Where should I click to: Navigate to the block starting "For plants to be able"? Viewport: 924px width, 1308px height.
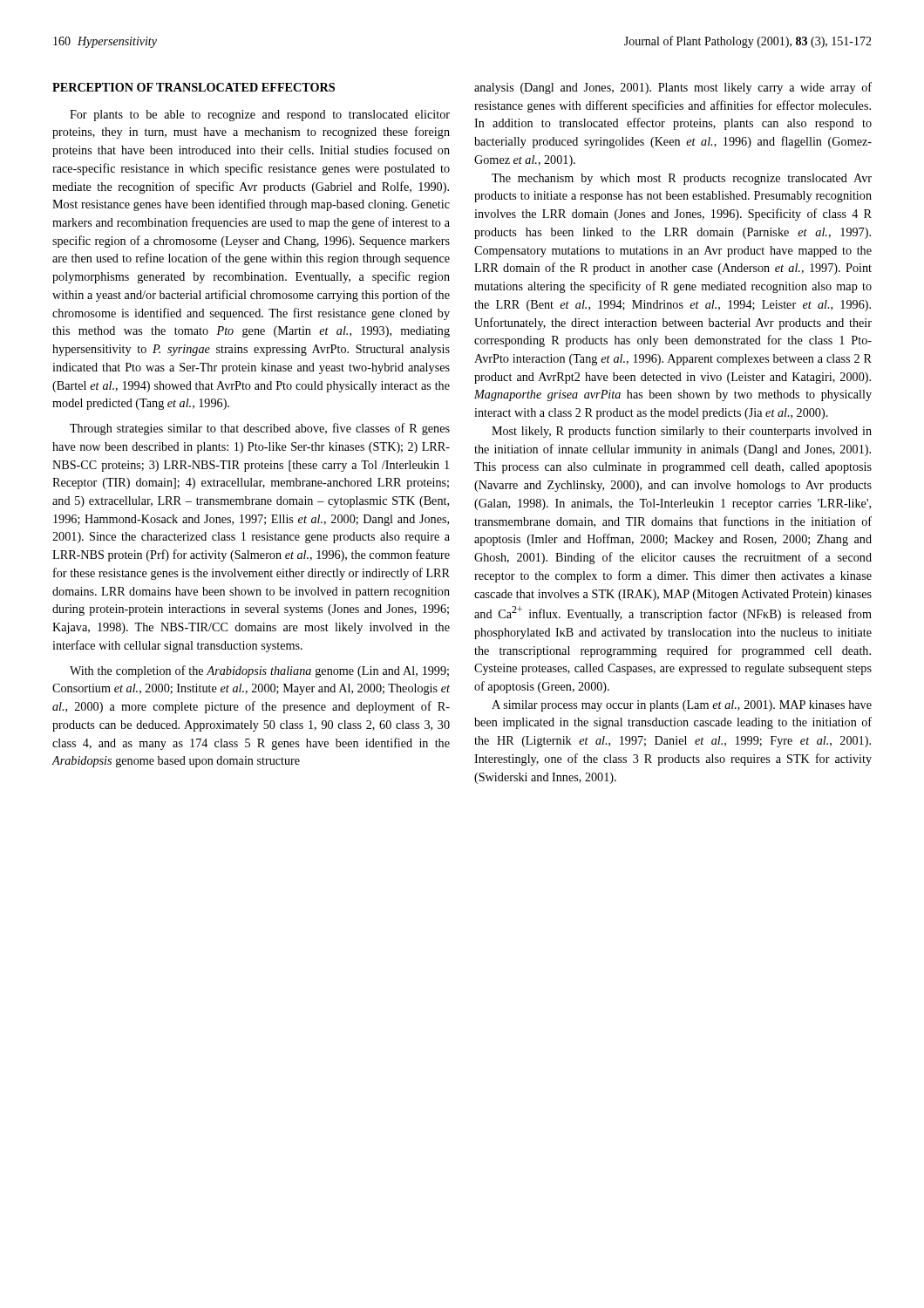(251, 259)
